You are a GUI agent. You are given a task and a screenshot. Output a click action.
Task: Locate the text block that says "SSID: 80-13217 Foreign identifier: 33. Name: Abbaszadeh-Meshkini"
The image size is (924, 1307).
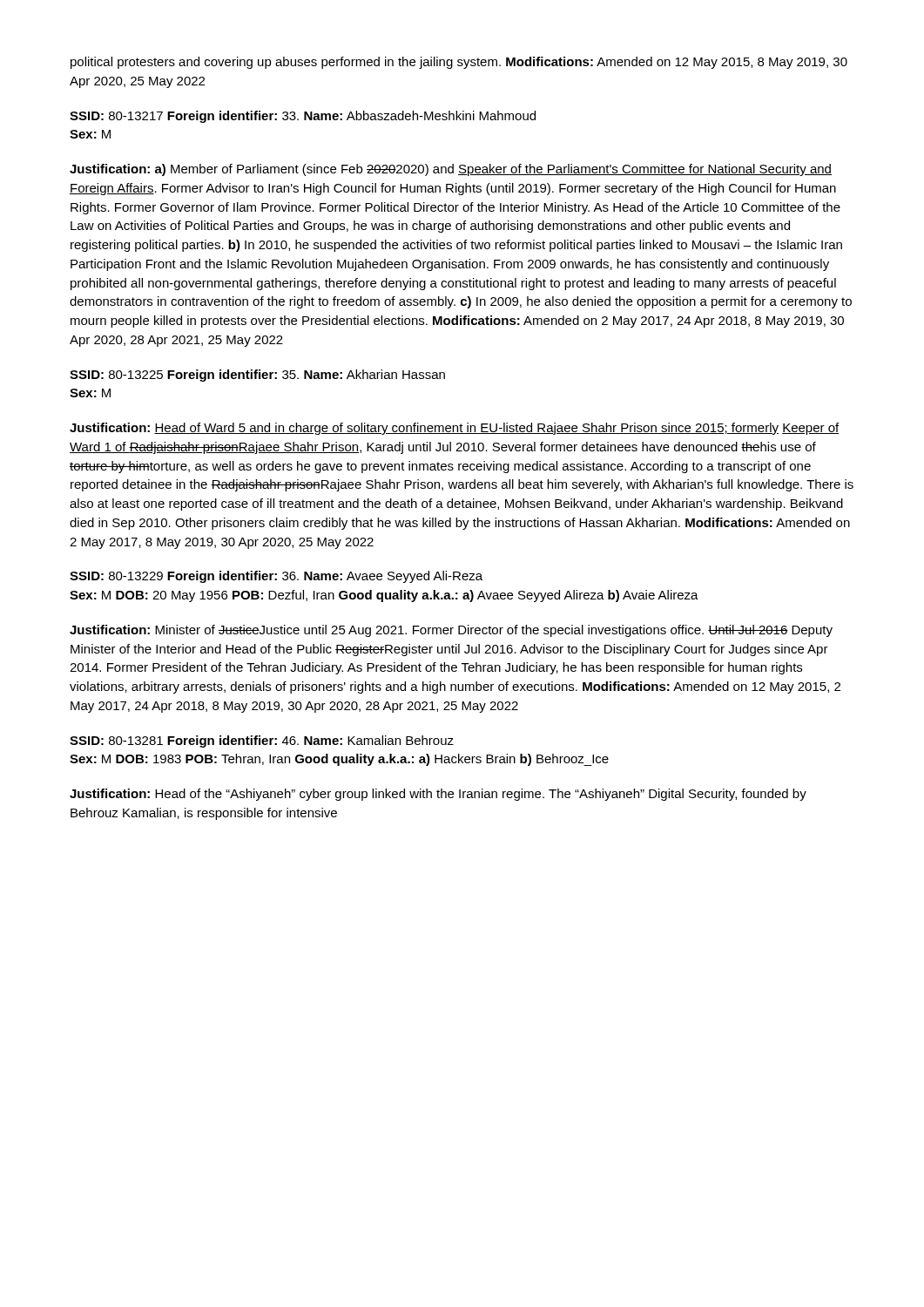(303, 124)
